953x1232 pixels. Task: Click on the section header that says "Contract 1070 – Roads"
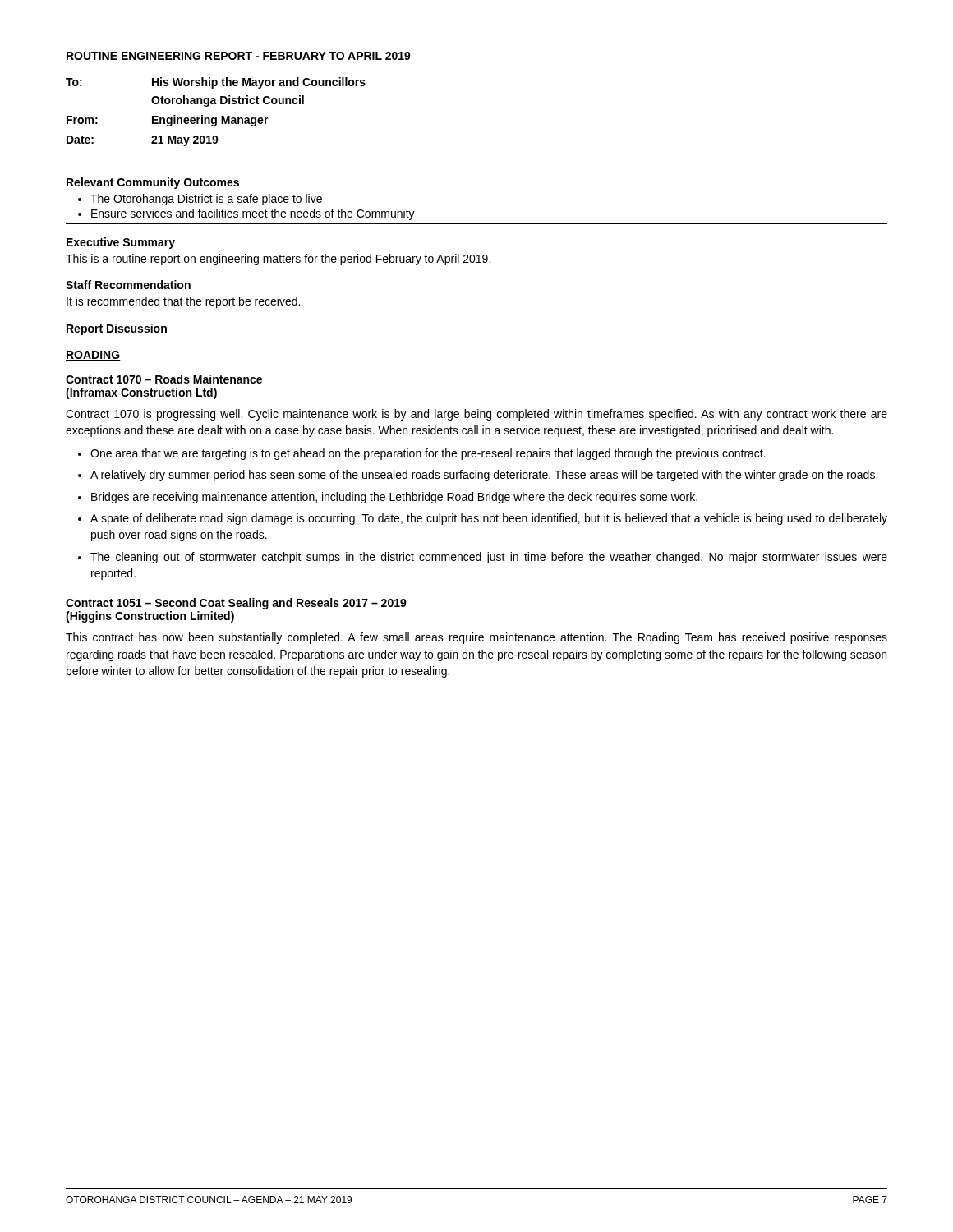(x=164, y=379)
